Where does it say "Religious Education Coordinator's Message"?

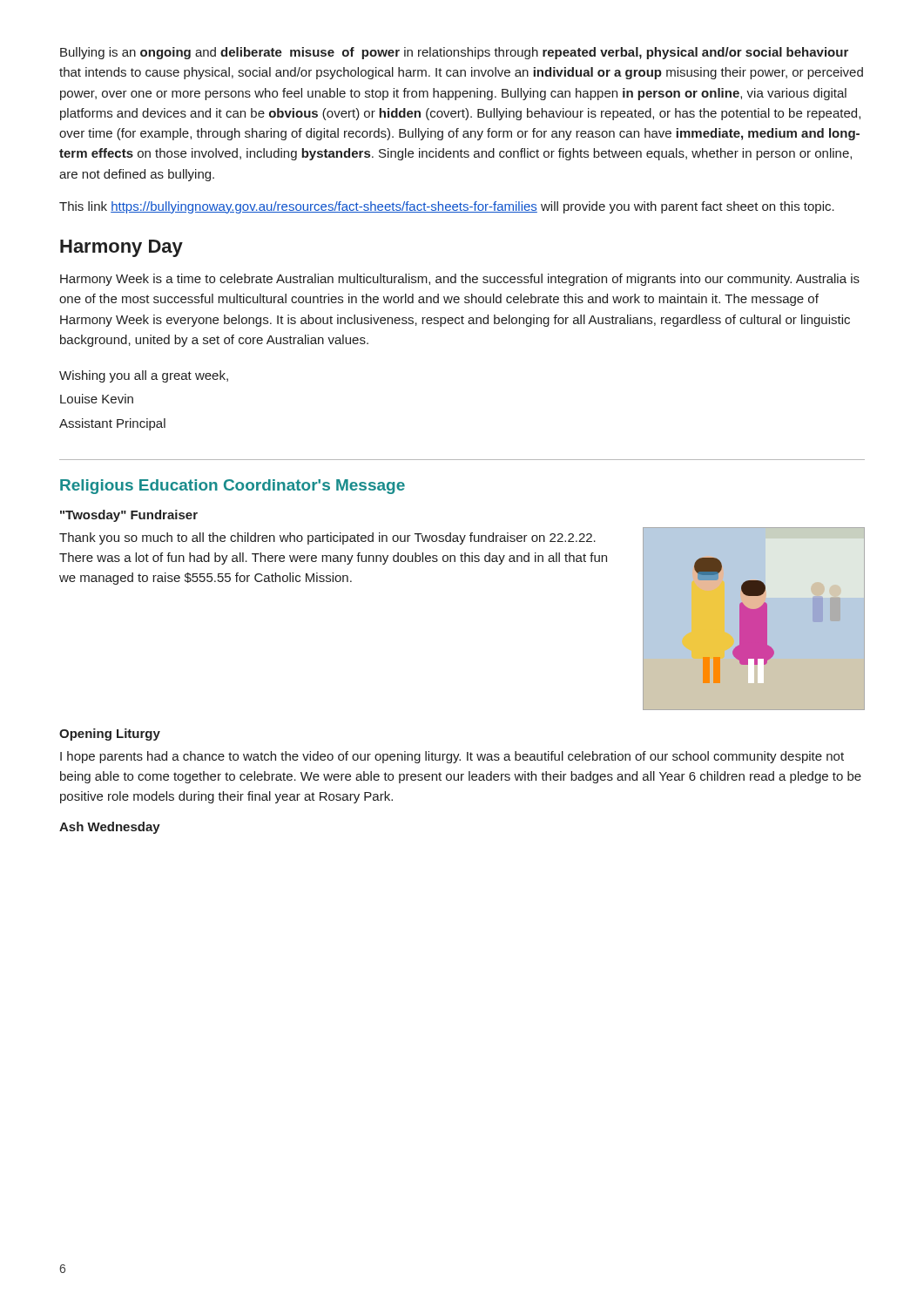pyautogui.click(x=232, y=485)
